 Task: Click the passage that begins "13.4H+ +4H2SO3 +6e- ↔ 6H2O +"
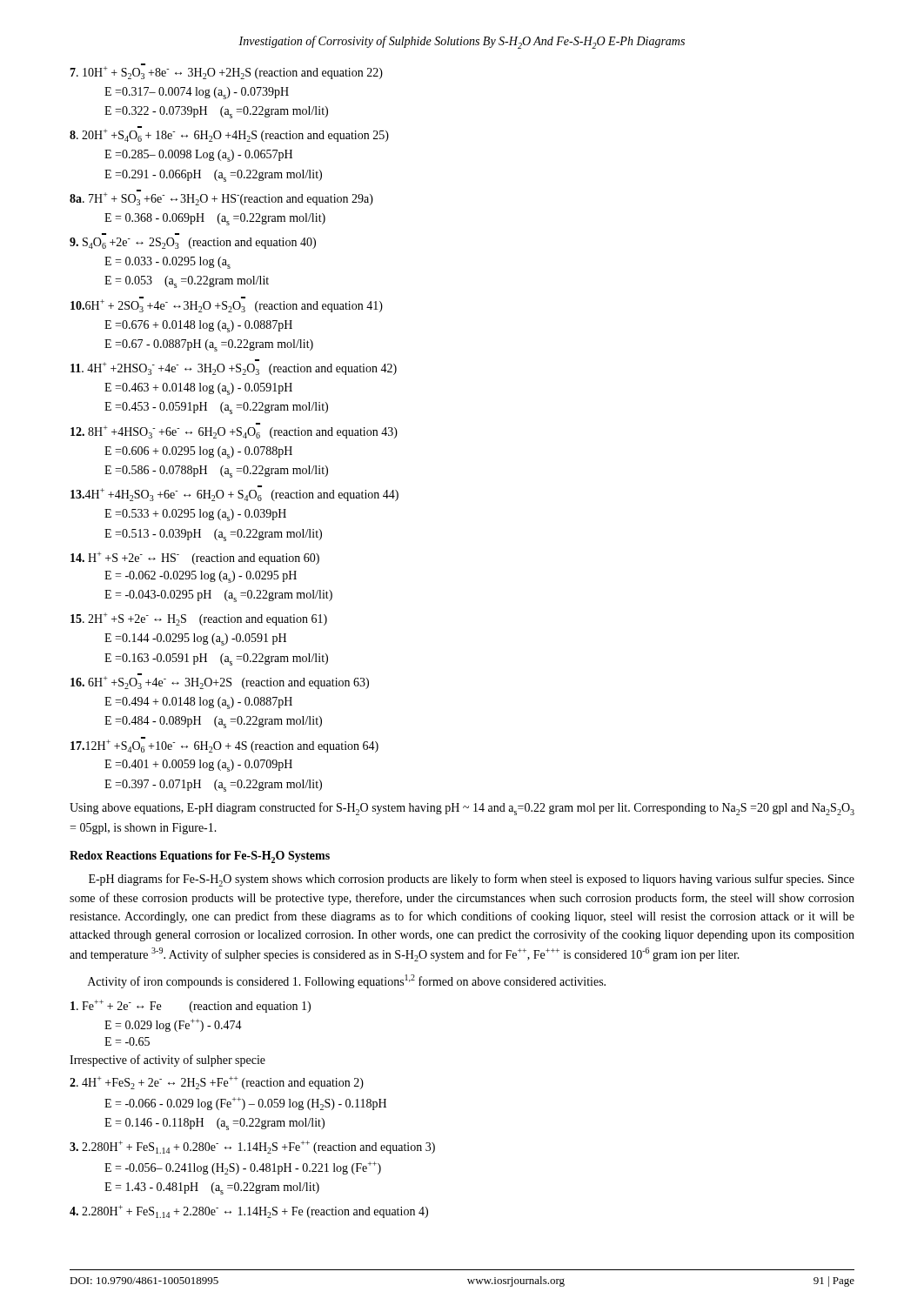(234, 493)
